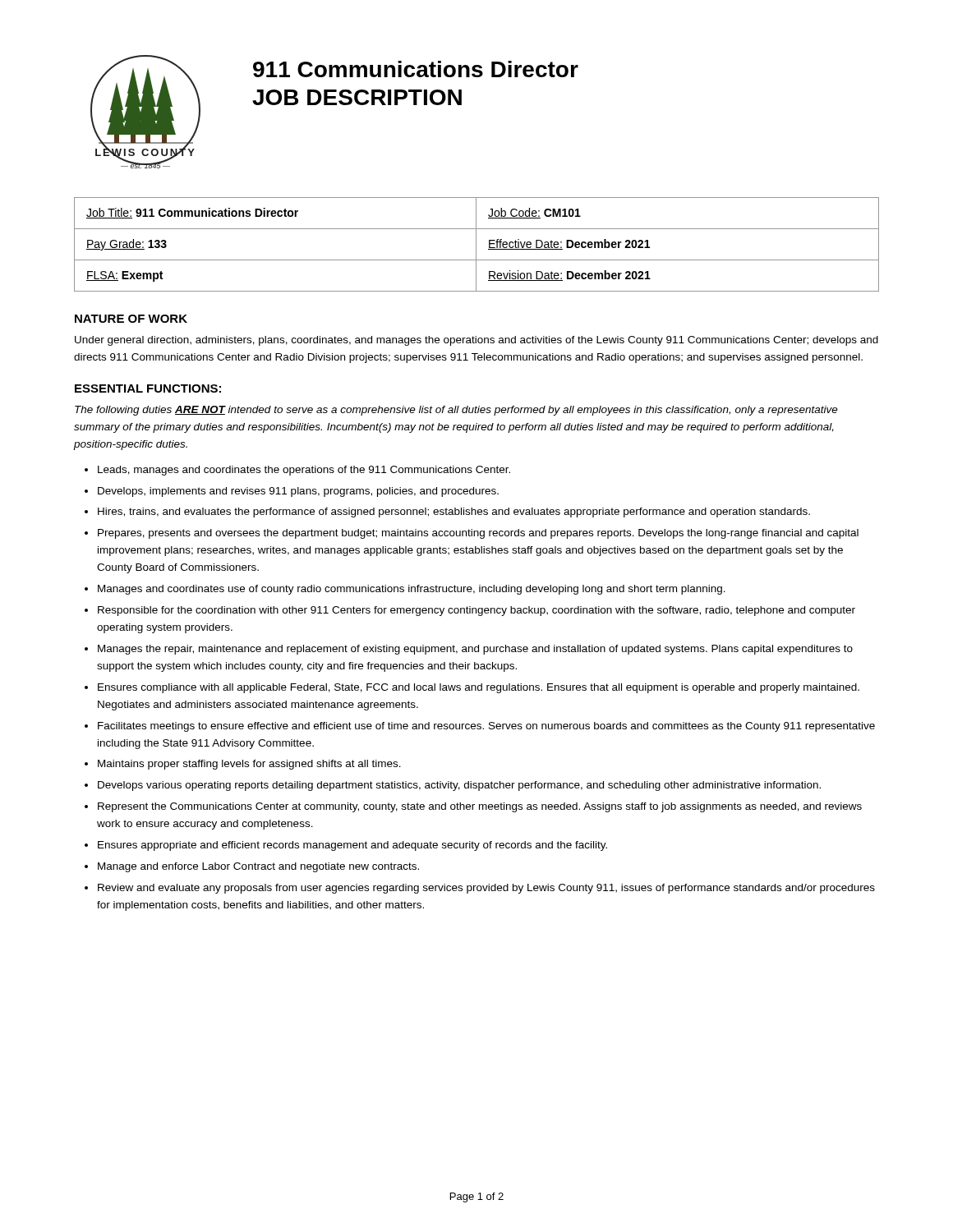Viewport: 953px width, 1232px height.
Task: Click on the list item containing "Prepares, presents and oversees the department budget;"
Action: (478, 550)
